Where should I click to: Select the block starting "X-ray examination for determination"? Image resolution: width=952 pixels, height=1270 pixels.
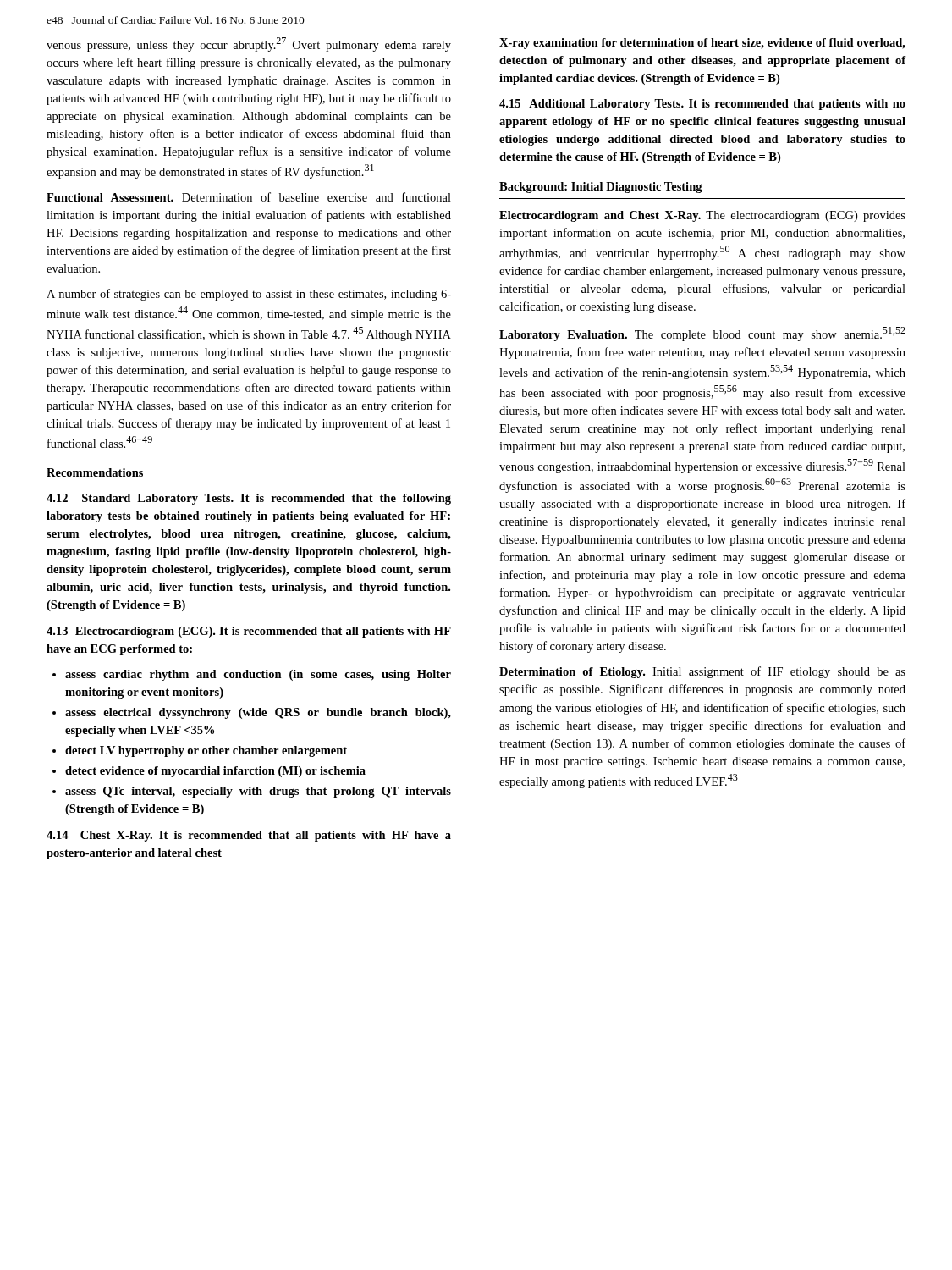coord(702,61)
